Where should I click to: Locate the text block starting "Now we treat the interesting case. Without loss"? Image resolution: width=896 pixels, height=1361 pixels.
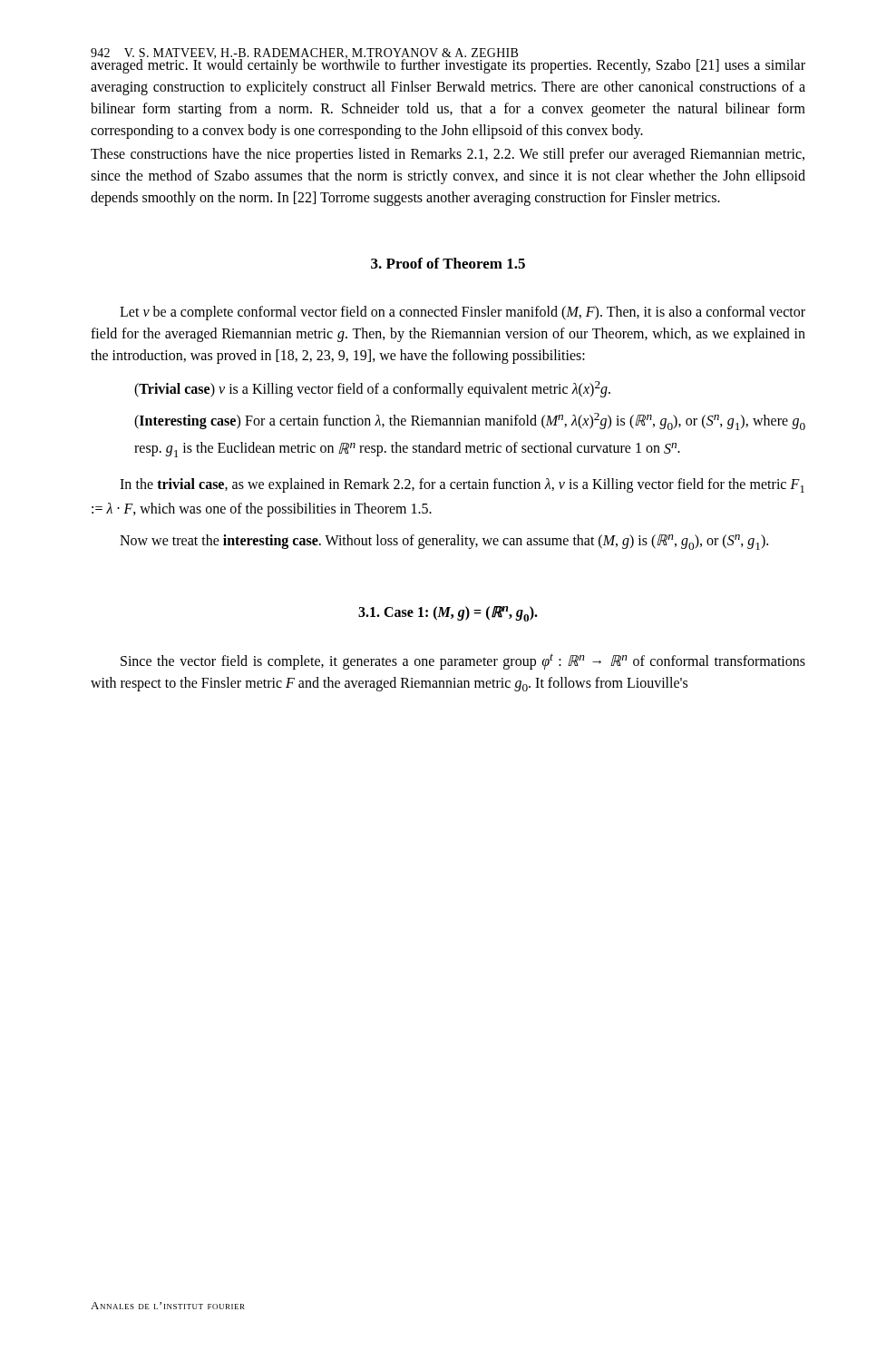448,541
